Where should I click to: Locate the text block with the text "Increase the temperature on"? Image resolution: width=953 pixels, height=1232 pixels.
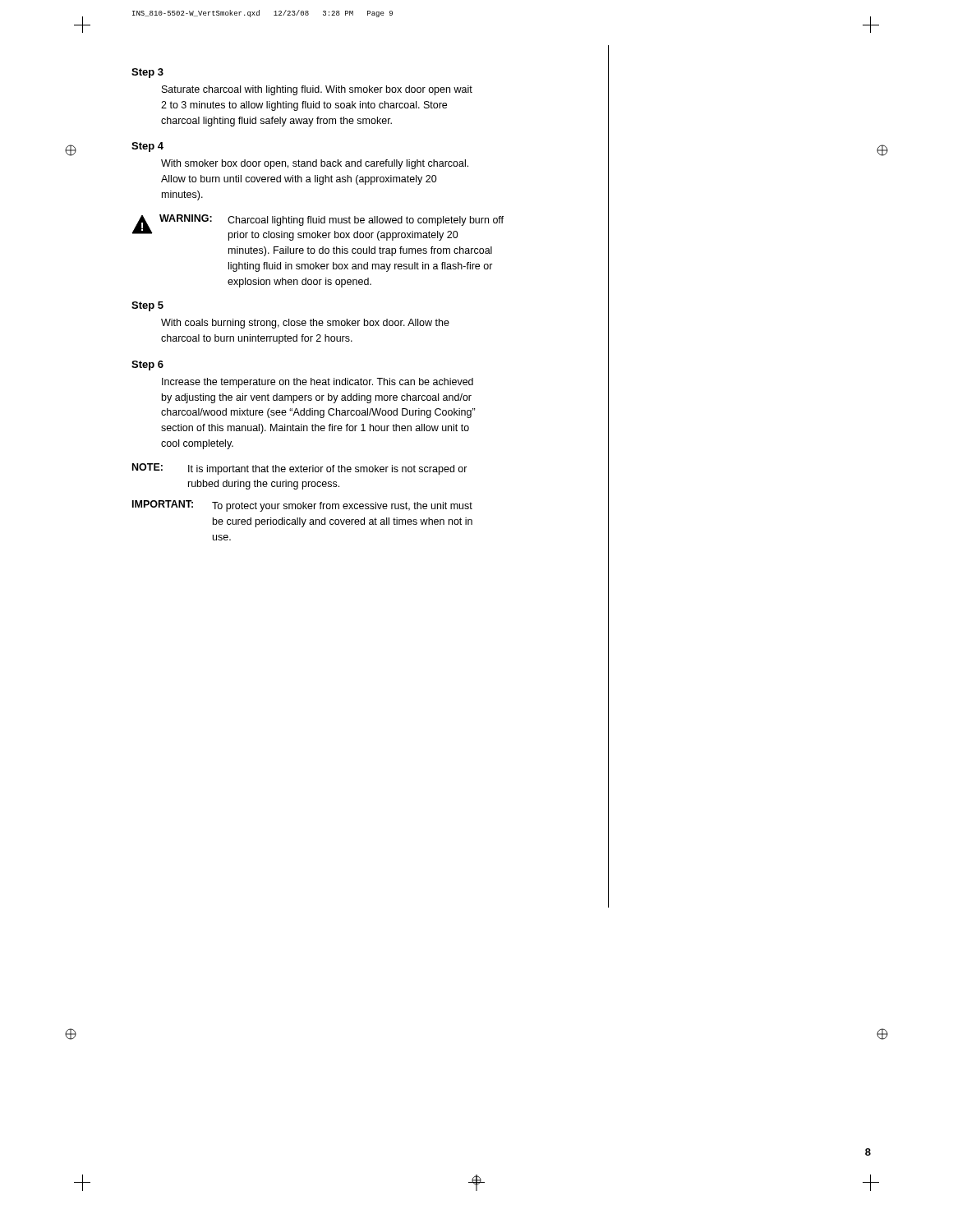[x=318, y=413]
